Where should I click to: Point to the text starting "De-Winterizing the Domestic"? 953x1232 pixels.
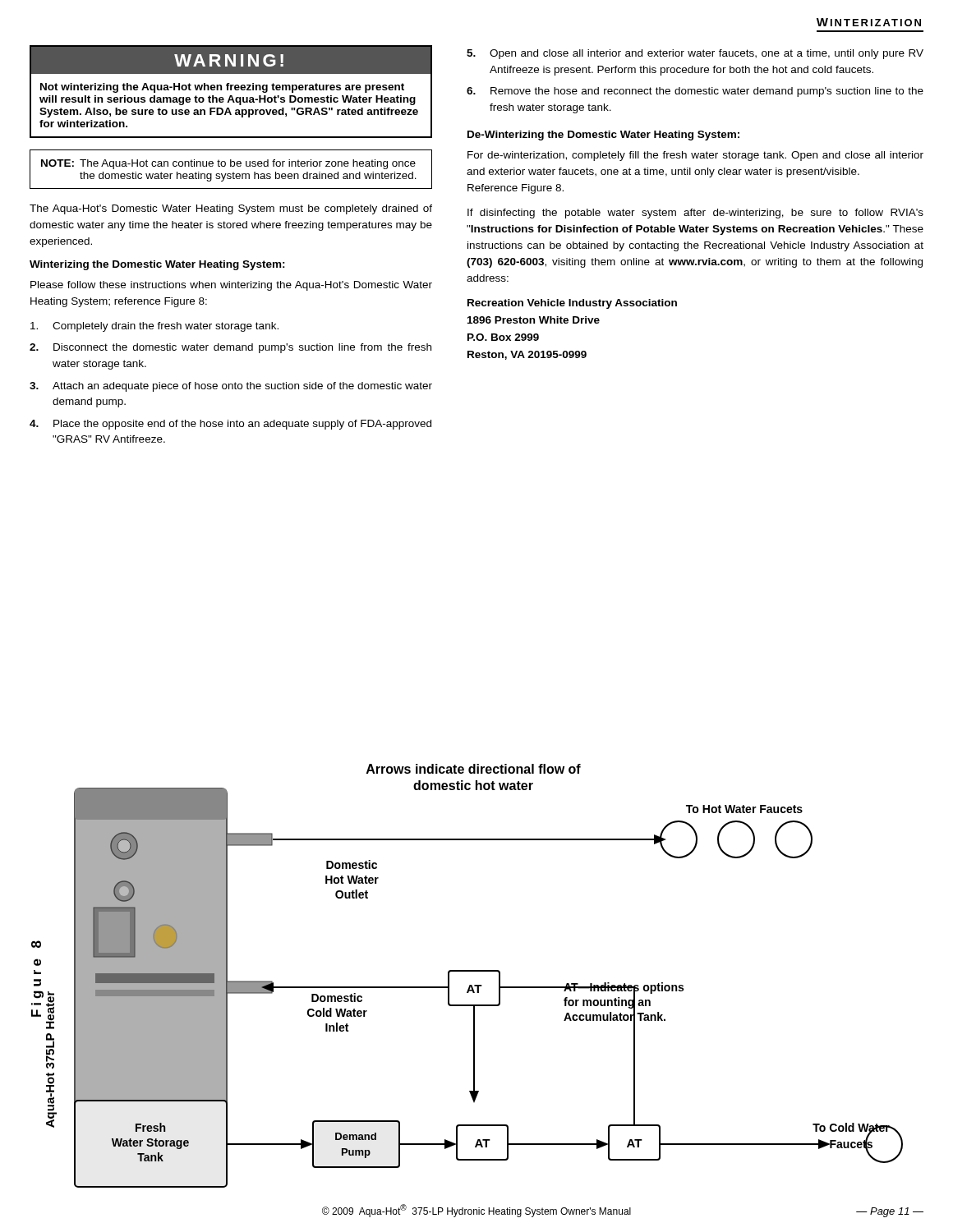coord(604,135)
